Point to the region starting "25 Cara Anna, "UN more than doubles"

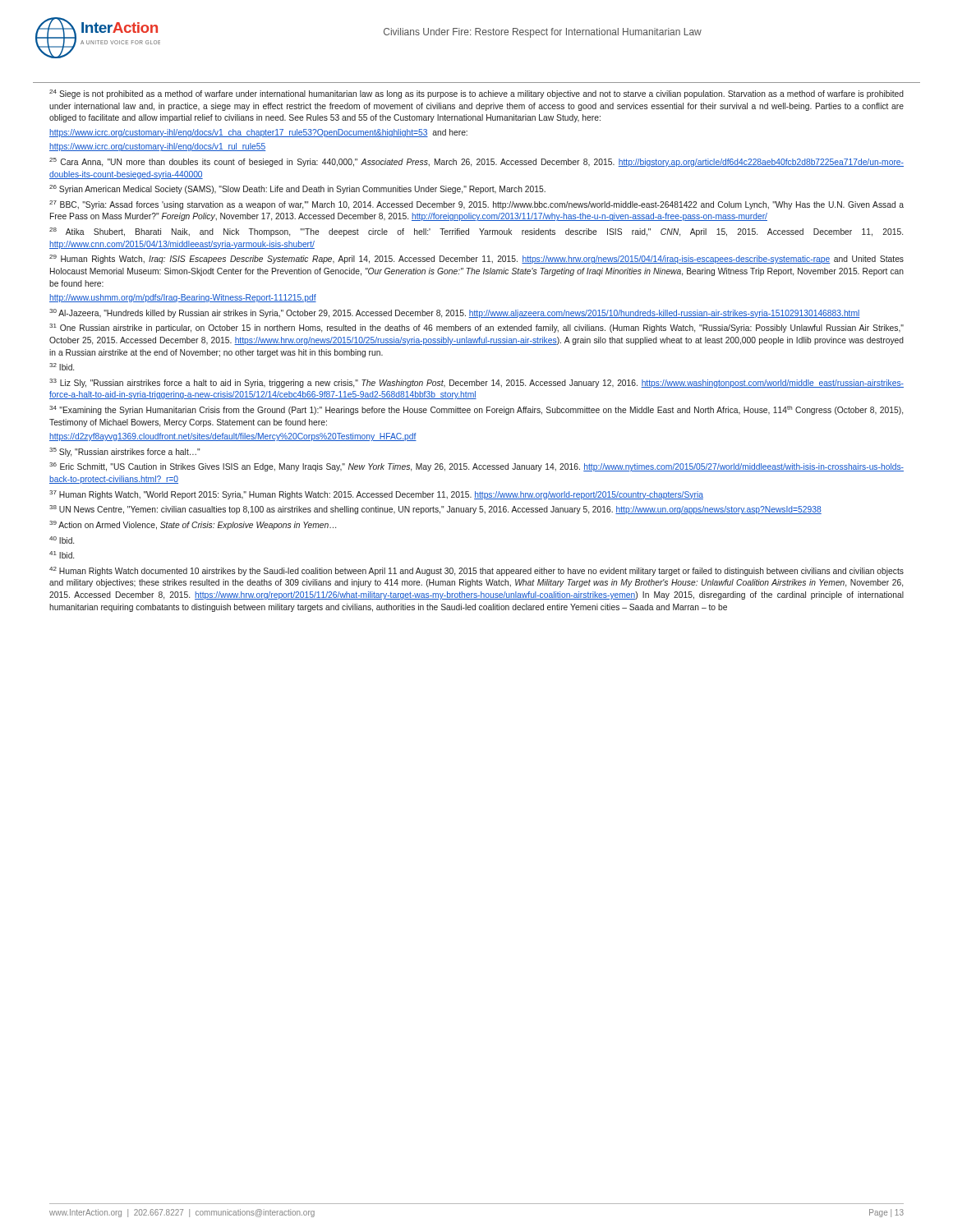(x=476, y=169)
